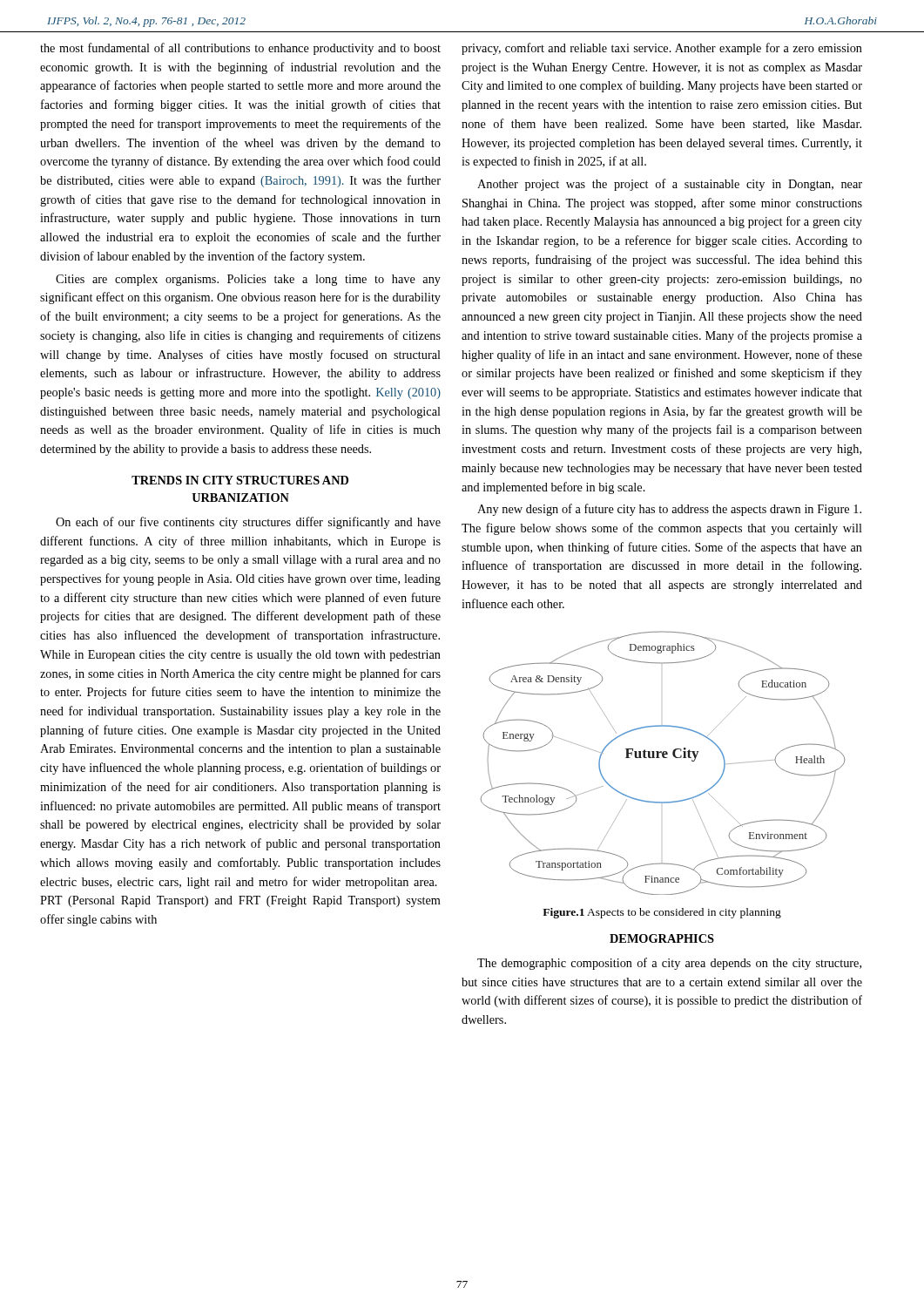The image size is (924, 1307).
Task: Select the text block that says "Any new design of a future city"
Action: (662, 557)
